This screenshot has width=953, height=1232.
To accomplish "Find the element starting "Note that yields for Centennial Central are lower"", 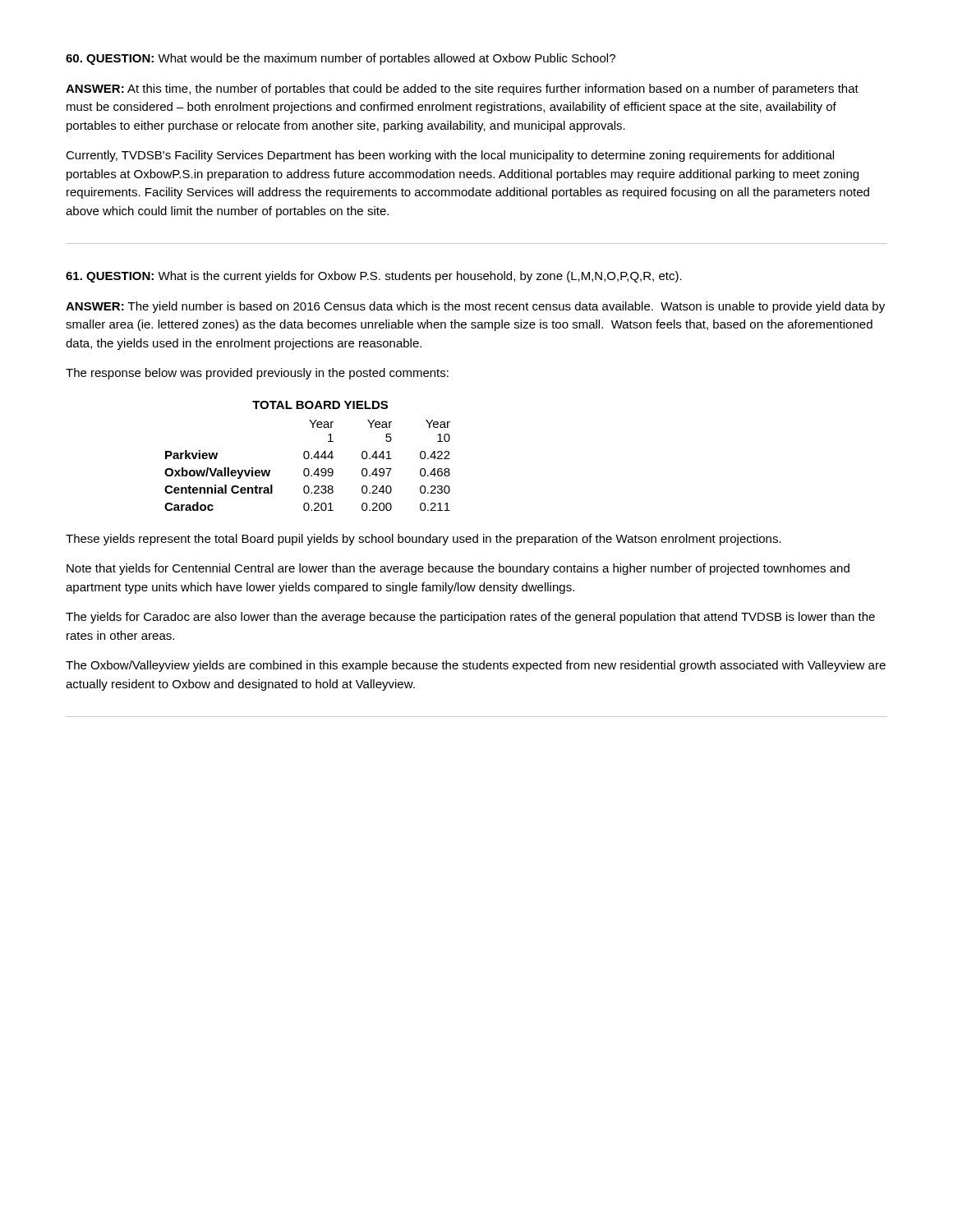I will coord(476,578).
